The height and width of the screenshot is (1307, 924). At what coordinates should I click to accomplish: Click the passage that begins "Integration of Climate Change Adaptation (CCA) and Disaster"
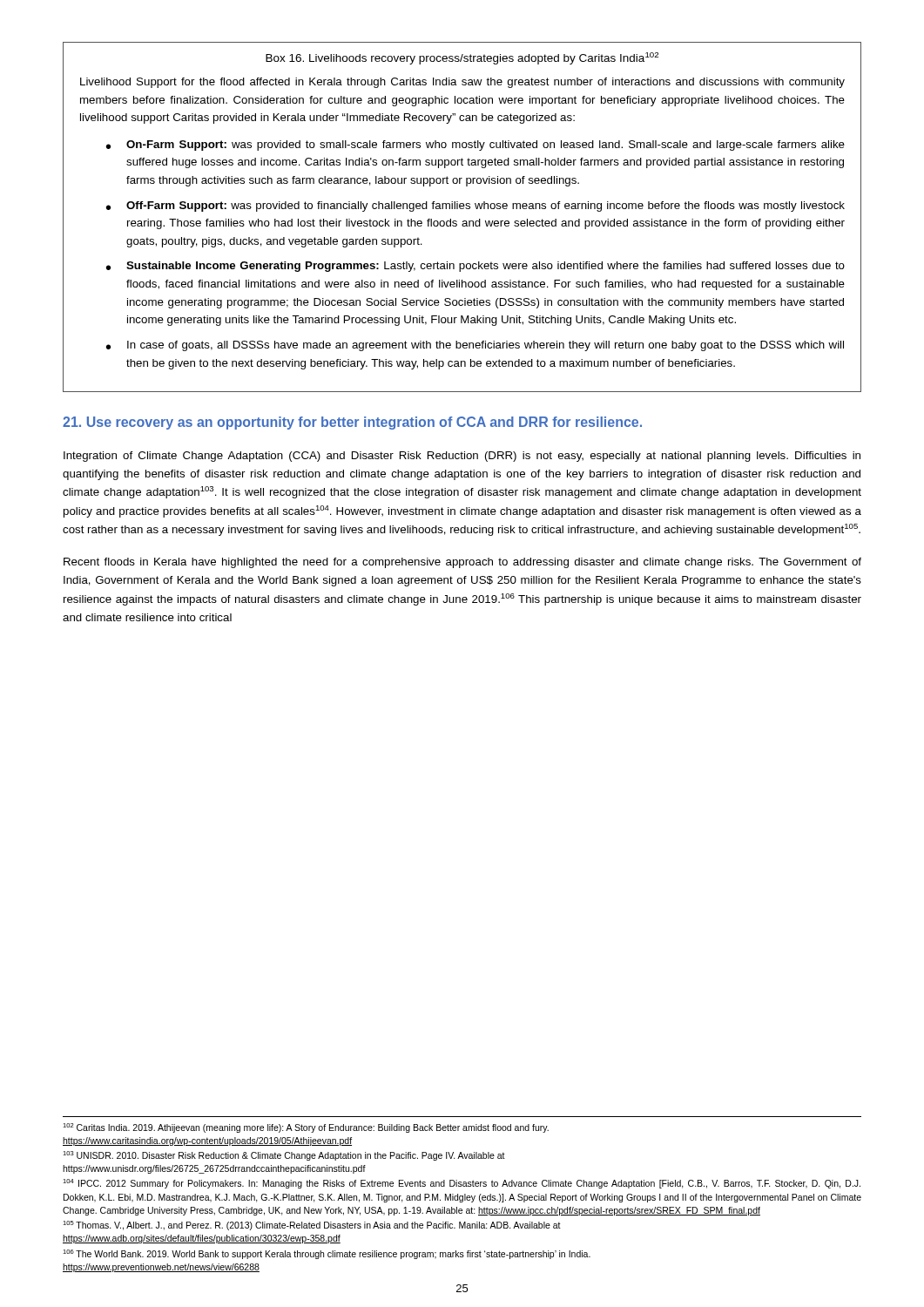click(462, 492)
